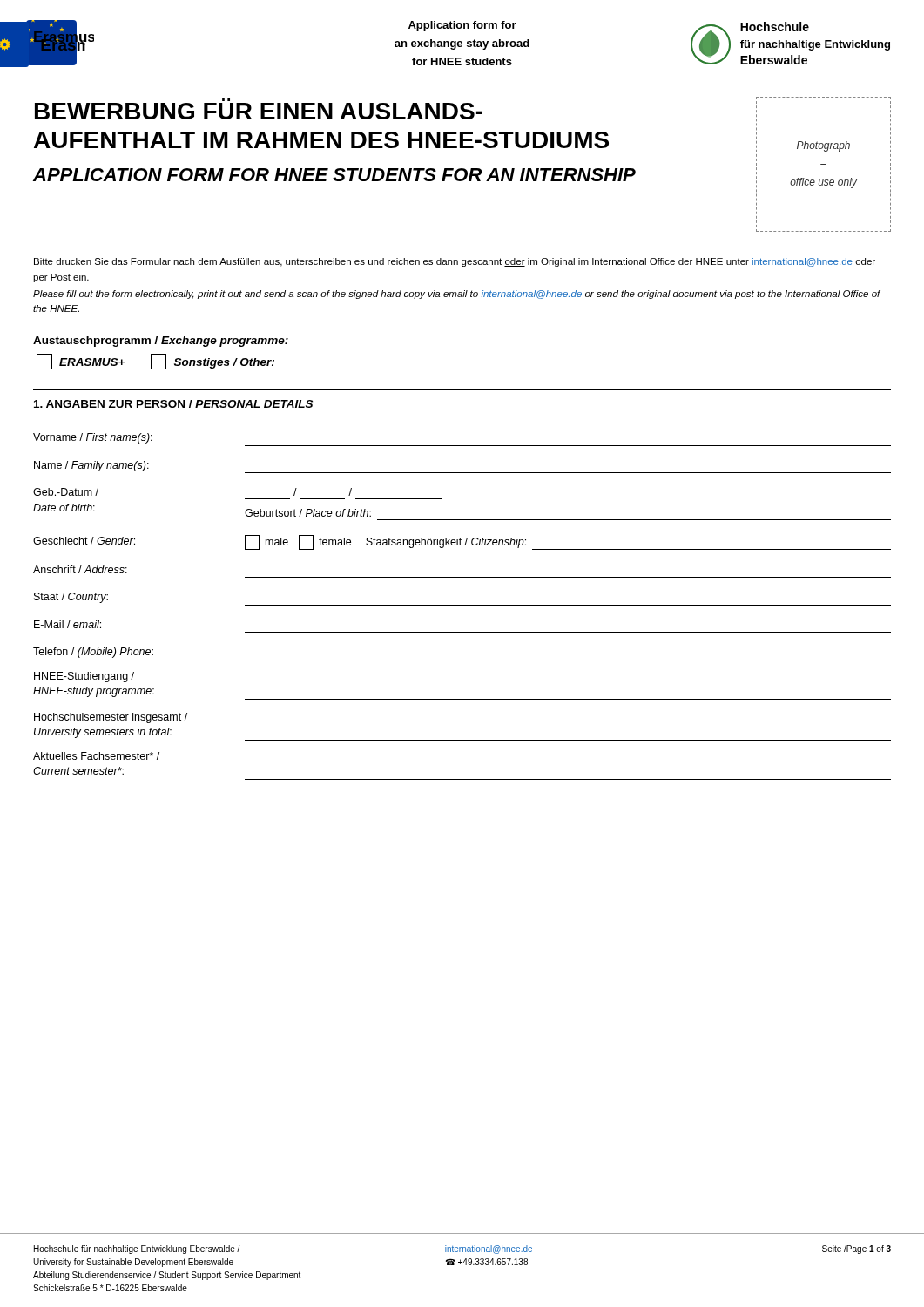
Task: Select the text starting "Austauschprogramm / Exchange programme:"
Action: pos(161,341)
